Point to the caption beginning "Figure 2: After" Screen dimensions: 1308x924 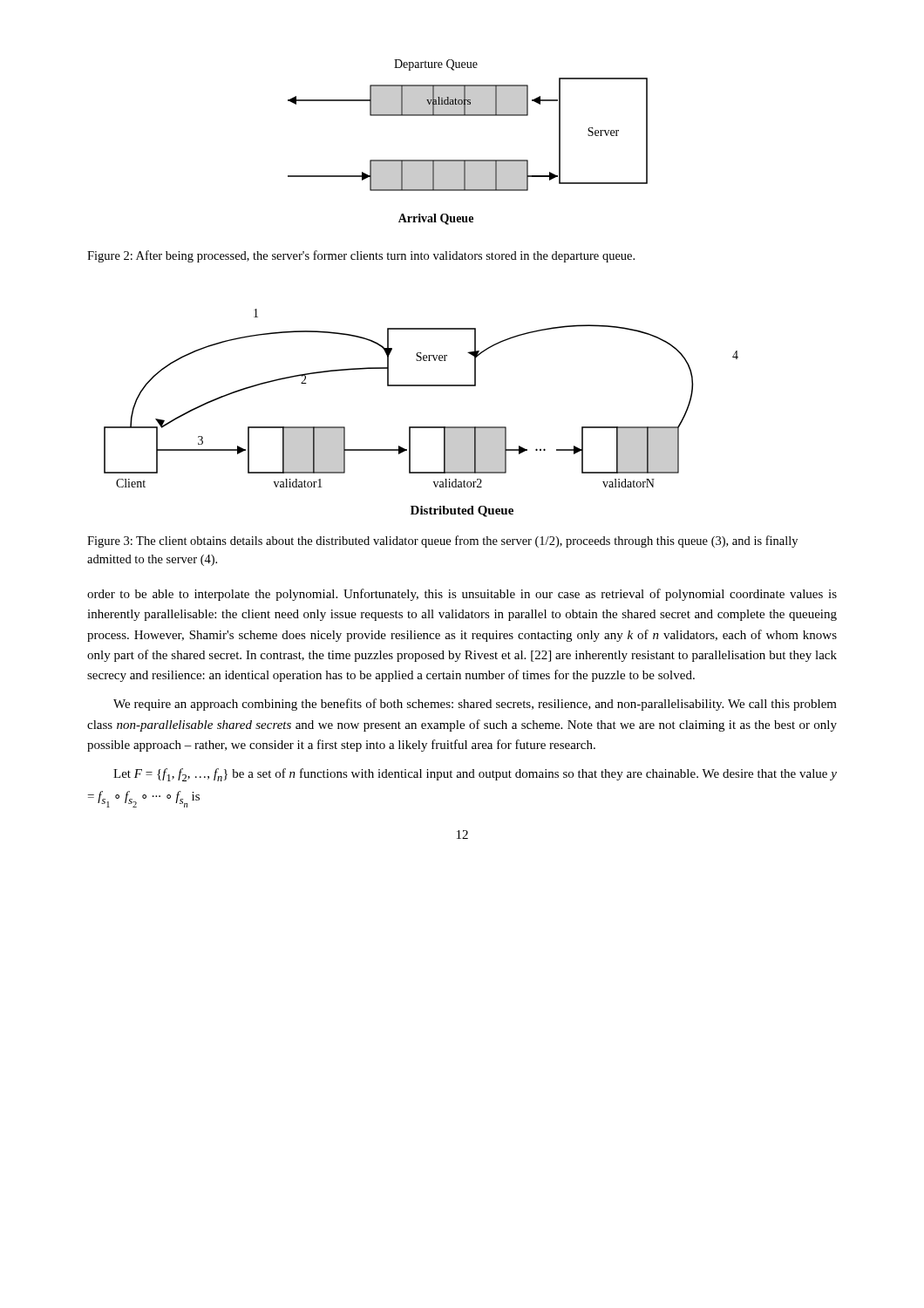(361, 256)
